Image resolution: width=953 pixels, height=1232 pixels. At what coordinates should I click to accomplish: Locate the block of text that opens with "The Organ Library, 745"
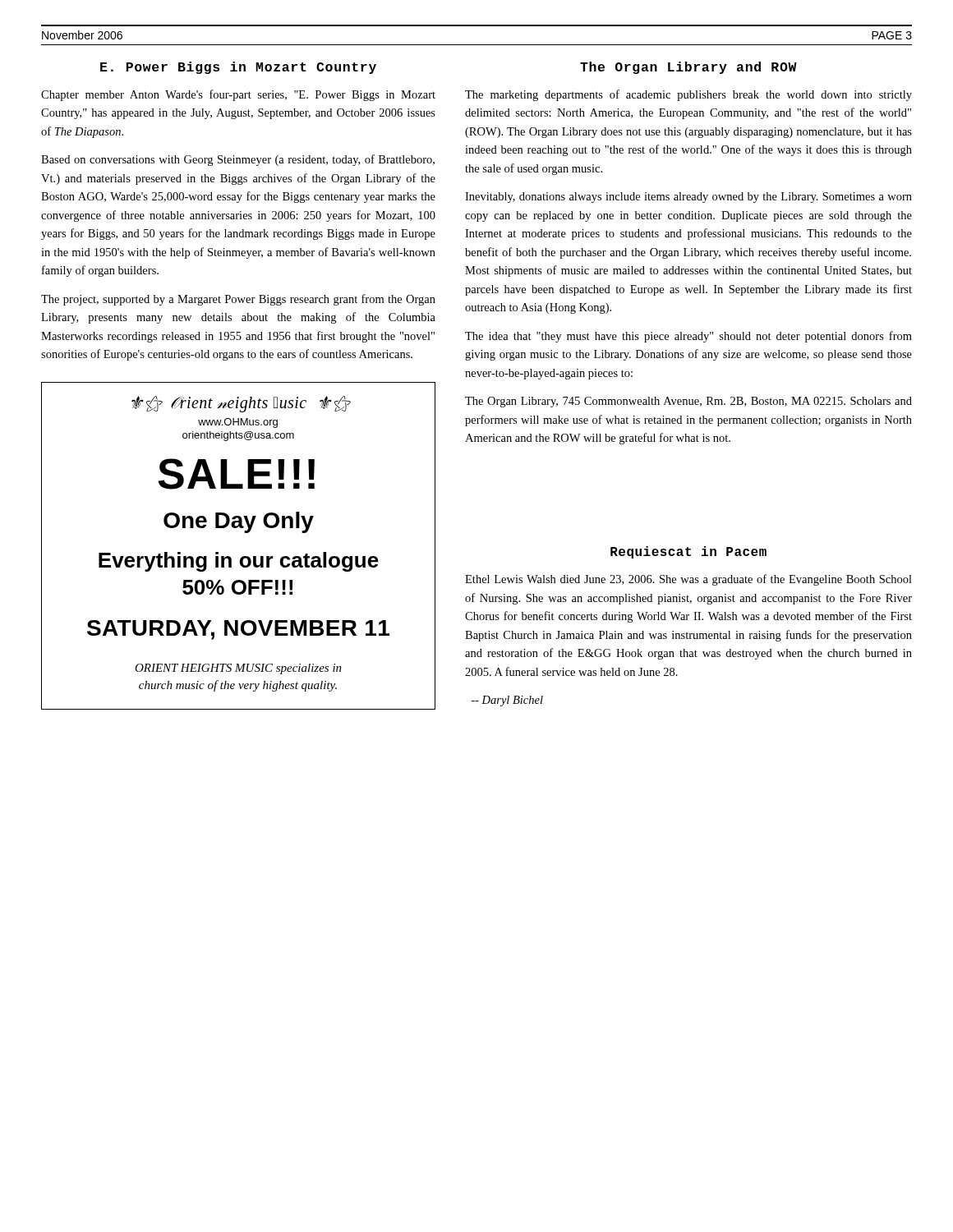coord(688,419)
